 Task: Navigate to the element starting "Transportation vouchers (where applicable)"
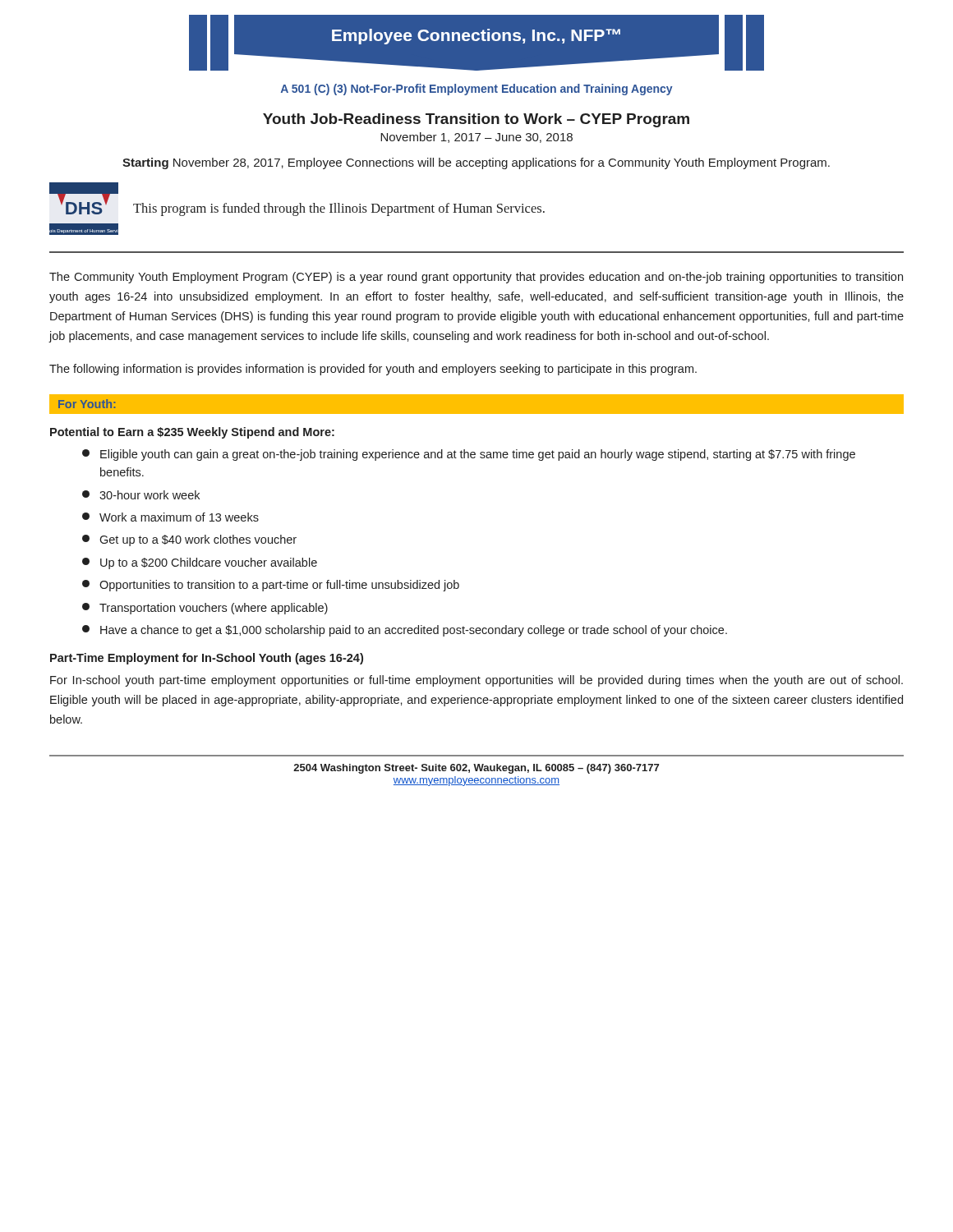point(205,608)
